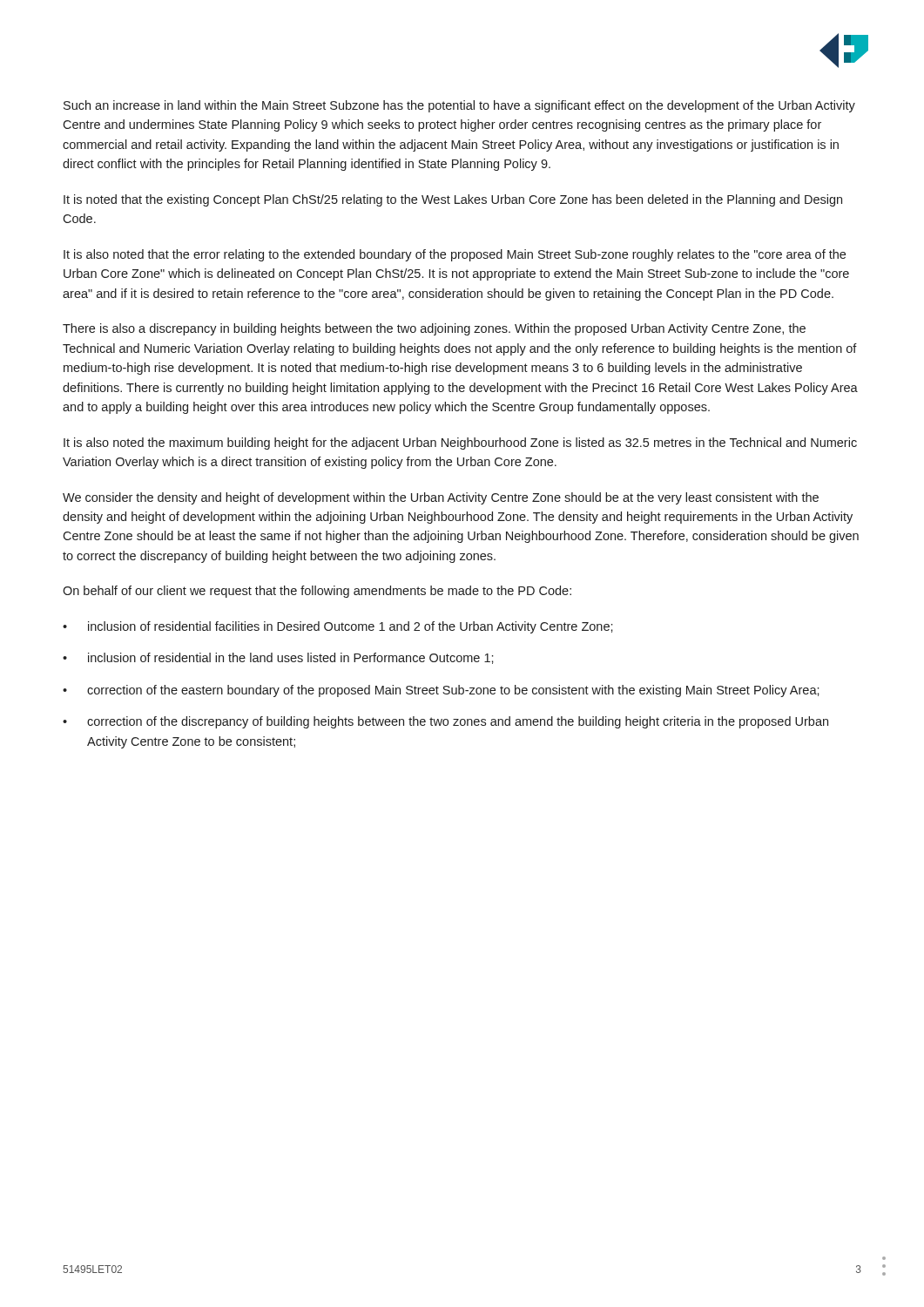Select the passage starting "It is also noted that the error relating"
Image resolution: width=924 pixels, height=1307 pixels.
pos(456,274)
